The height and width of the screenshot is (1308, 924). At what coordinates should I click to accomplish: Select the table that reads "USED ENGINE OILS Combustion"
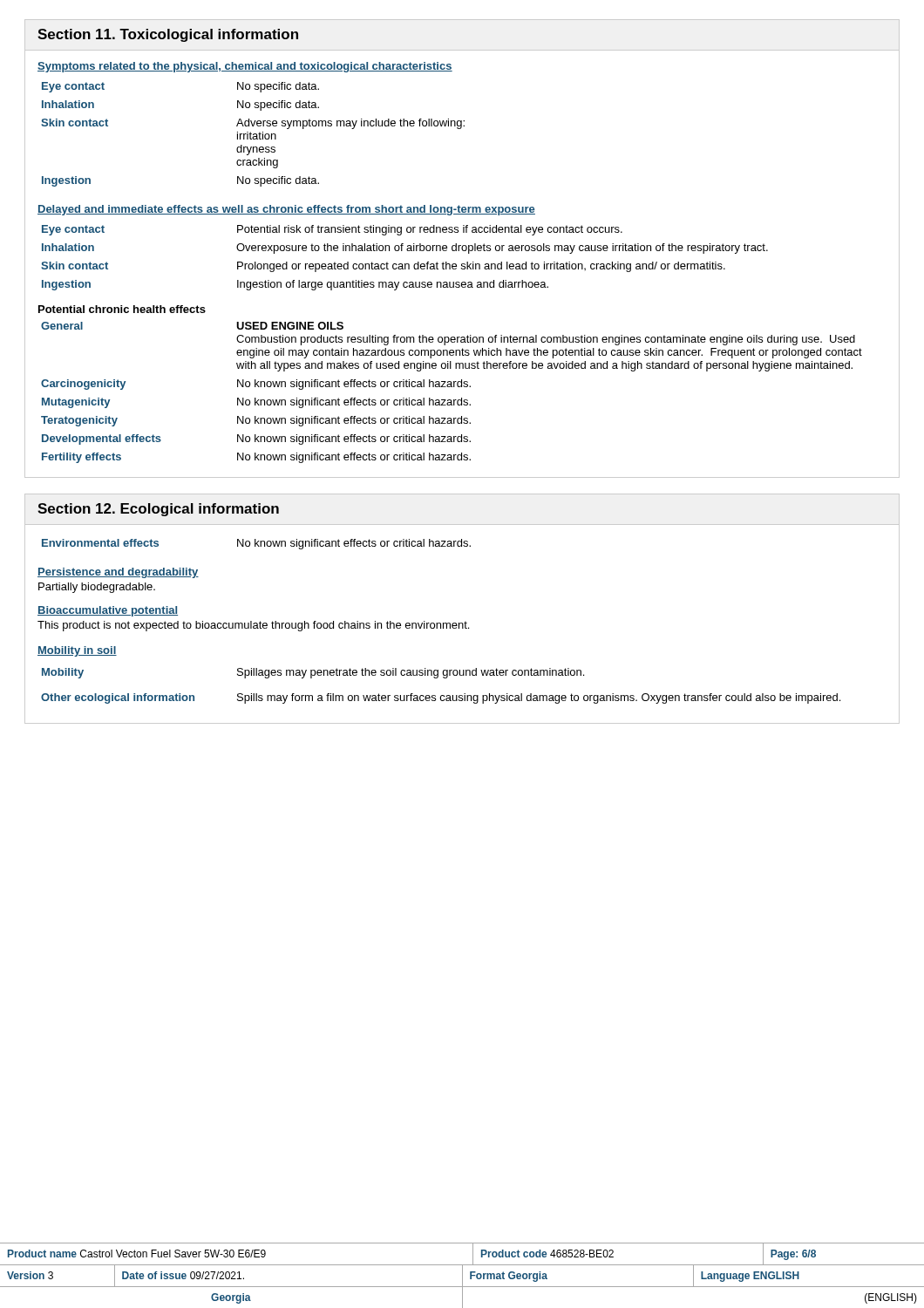[462, 392]
